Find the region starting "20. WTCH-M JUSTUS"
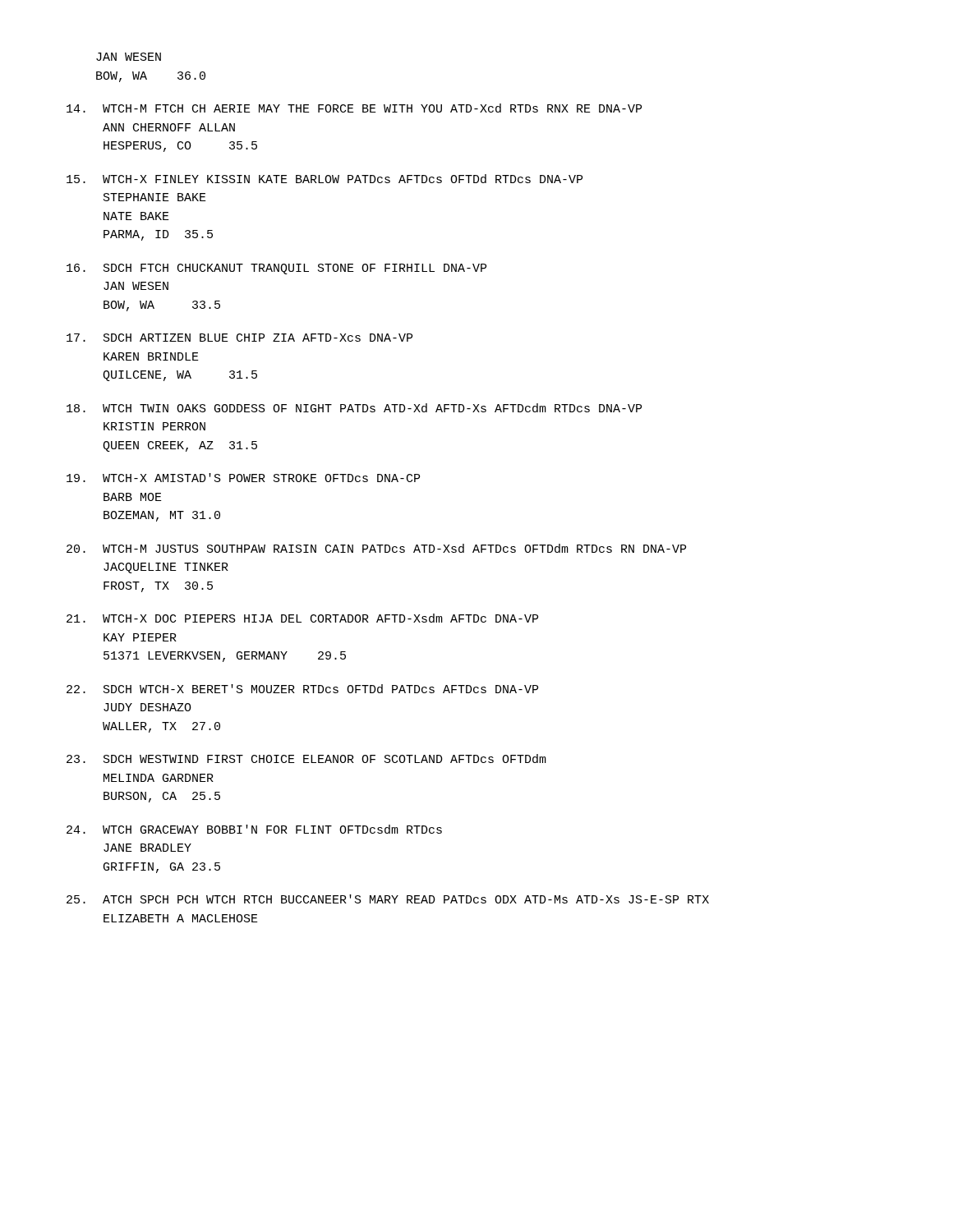Viewport: 953px width, 1232px height. pyautogui.click(x=376, y=548)
